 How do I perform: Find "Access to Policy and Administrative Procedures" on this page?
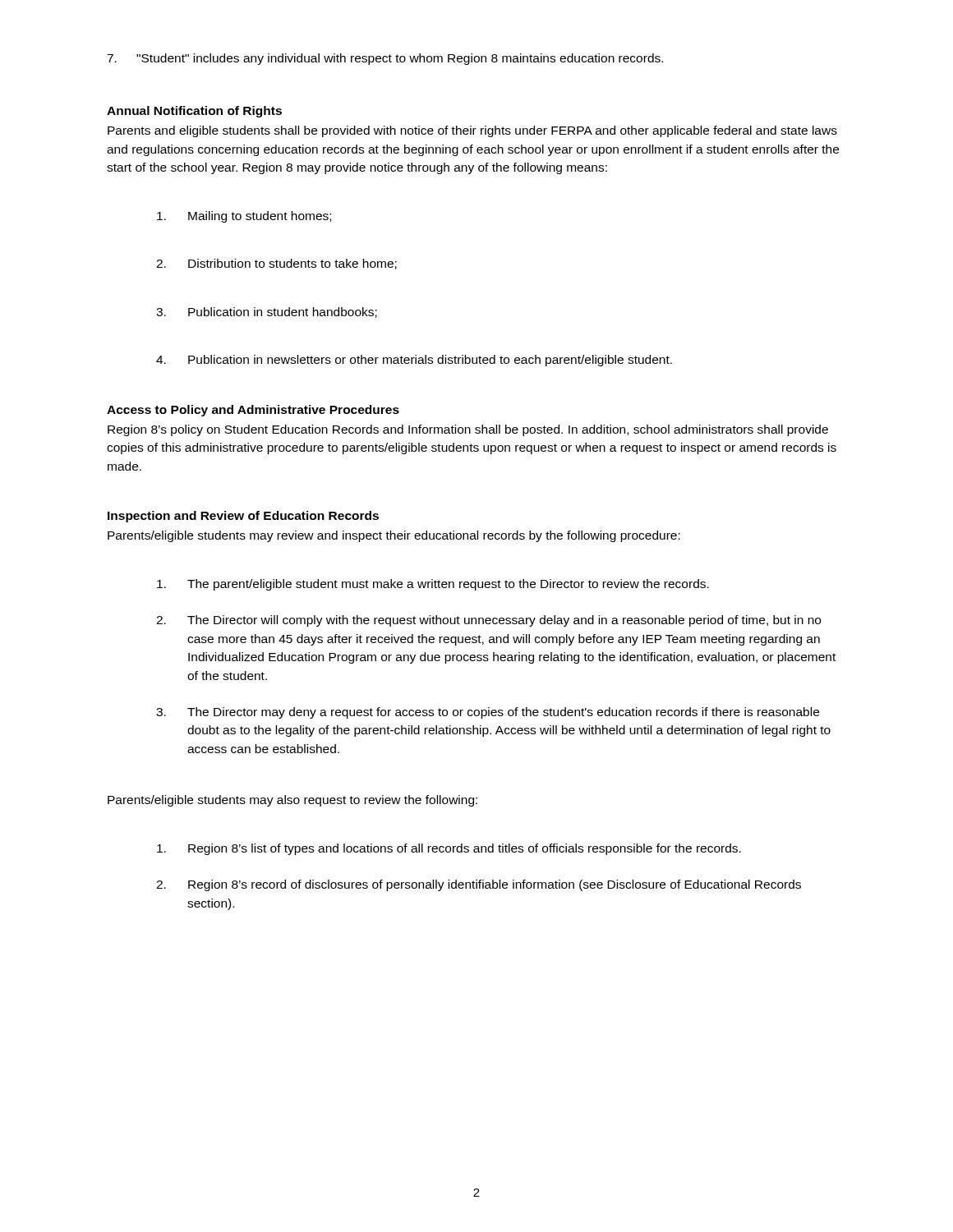click(x=253, y=409)
